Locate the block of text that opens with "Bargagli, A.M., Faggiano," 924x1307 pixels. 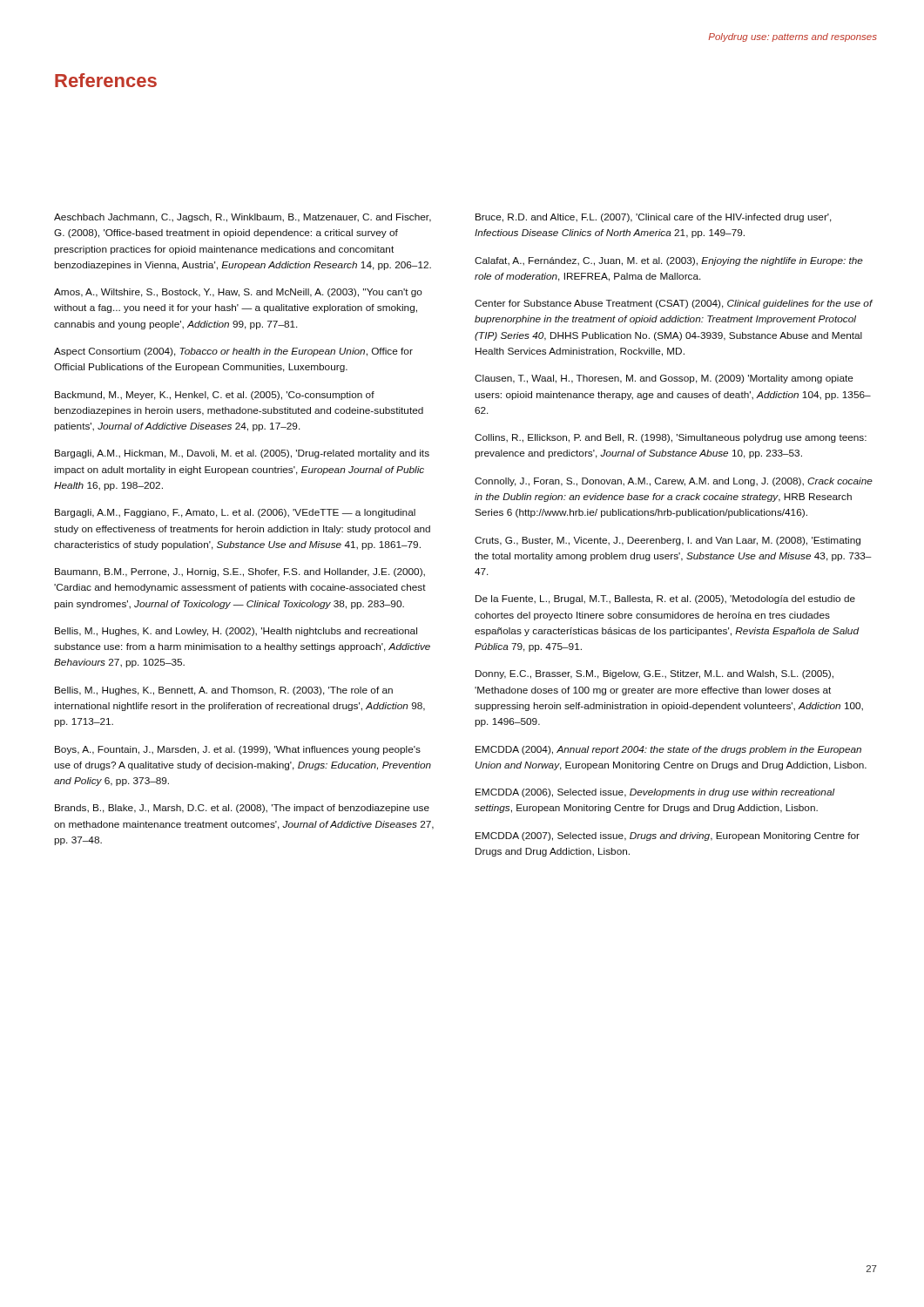click(x=242, y=528)
